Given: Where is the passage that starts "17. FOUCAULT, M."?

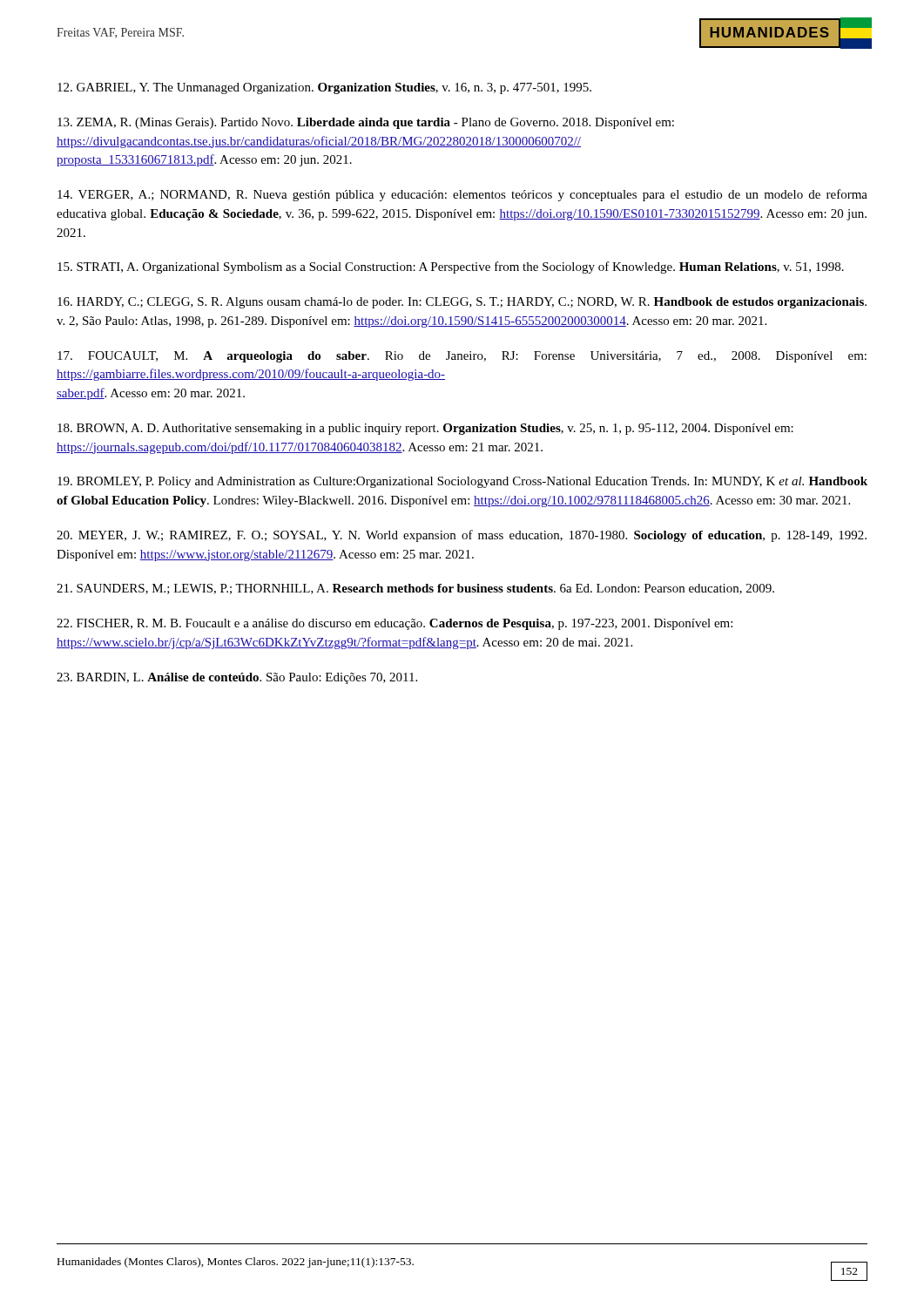Looking at the screenshot, I should pyautogui.click(x=462, y=357).
